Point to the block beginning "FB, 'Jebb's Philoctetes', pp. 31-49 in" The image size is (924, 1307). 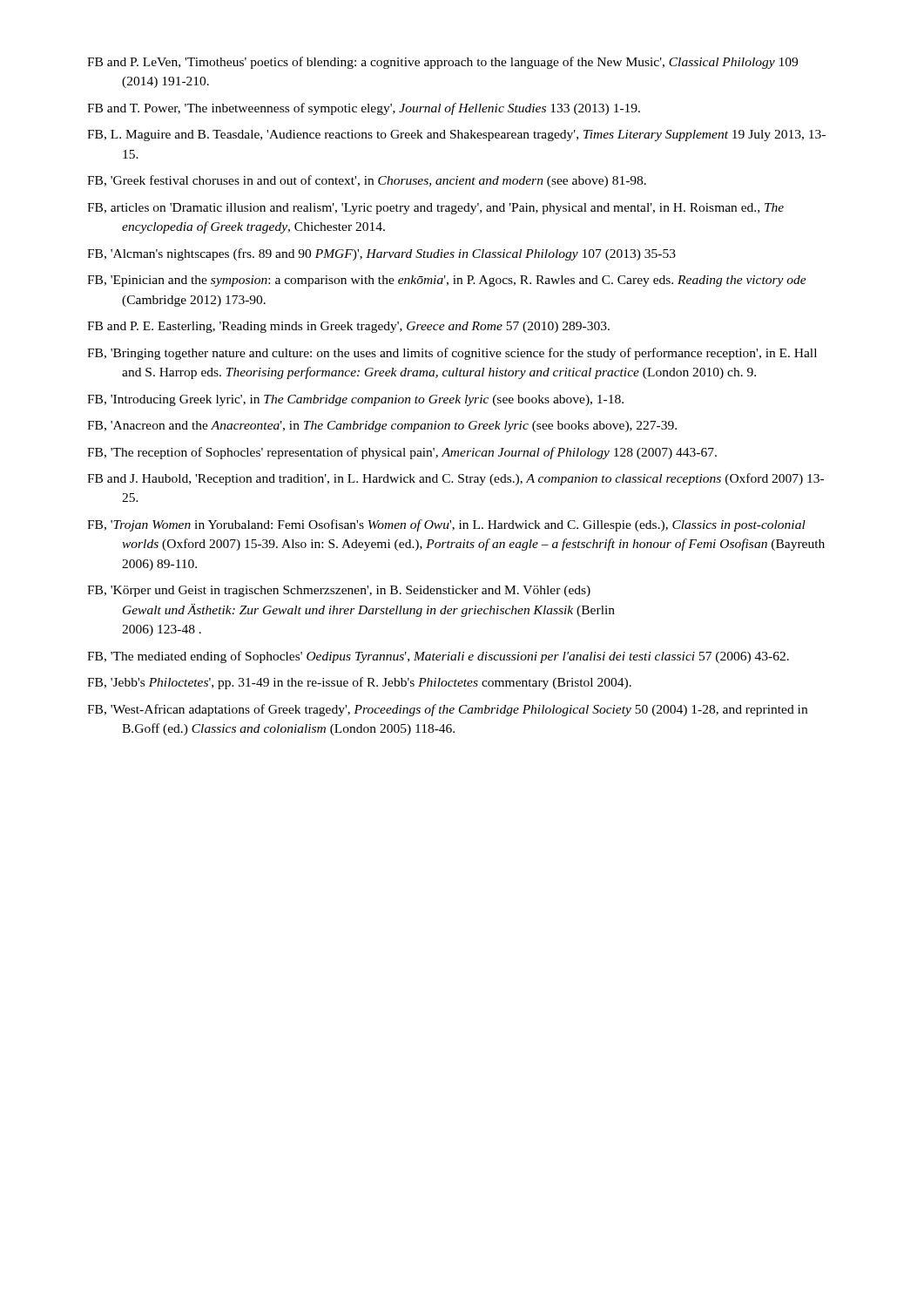tap(359, 682)
